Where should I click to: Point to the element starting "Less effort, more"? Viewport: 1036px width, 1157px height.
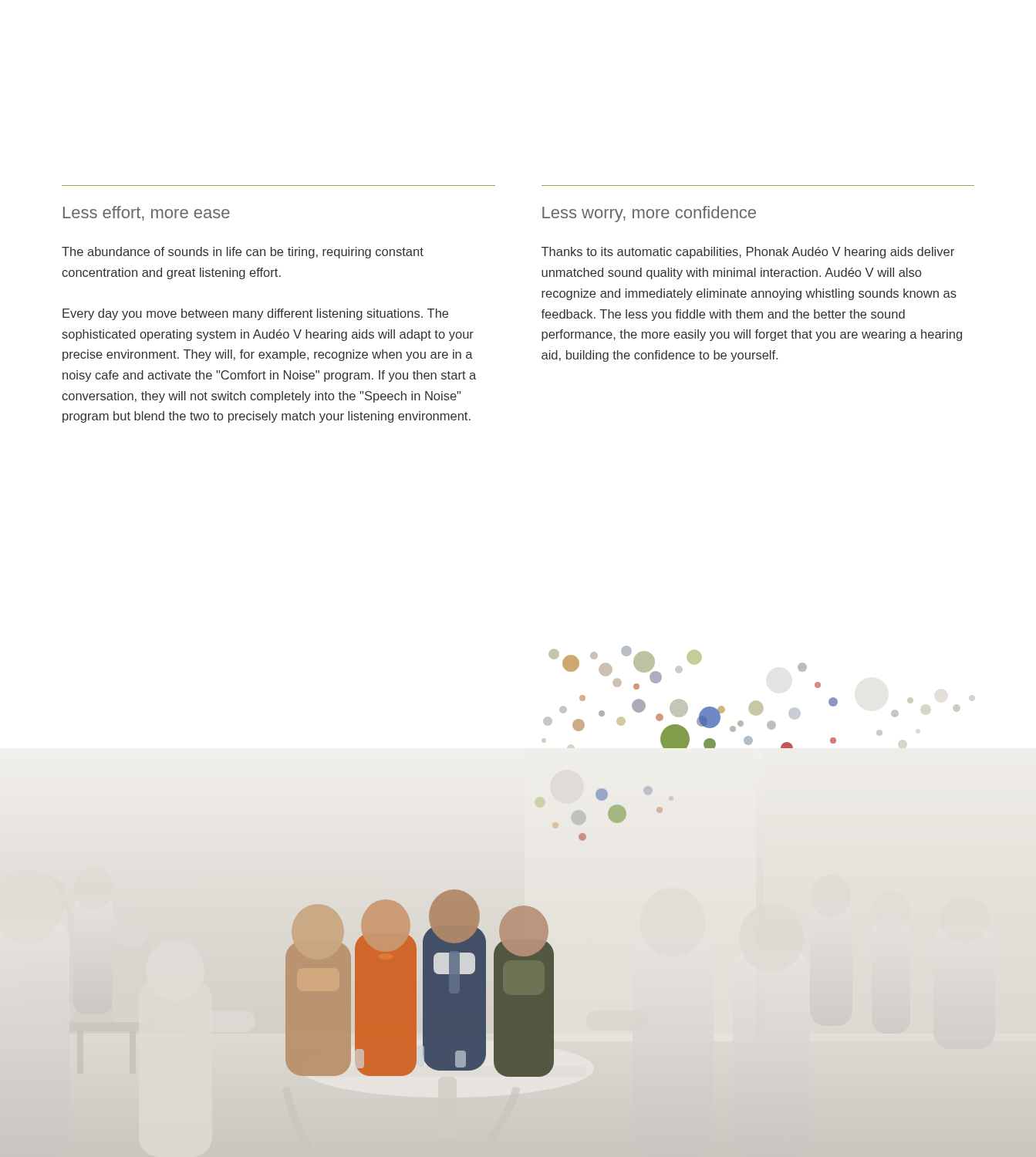146,212
